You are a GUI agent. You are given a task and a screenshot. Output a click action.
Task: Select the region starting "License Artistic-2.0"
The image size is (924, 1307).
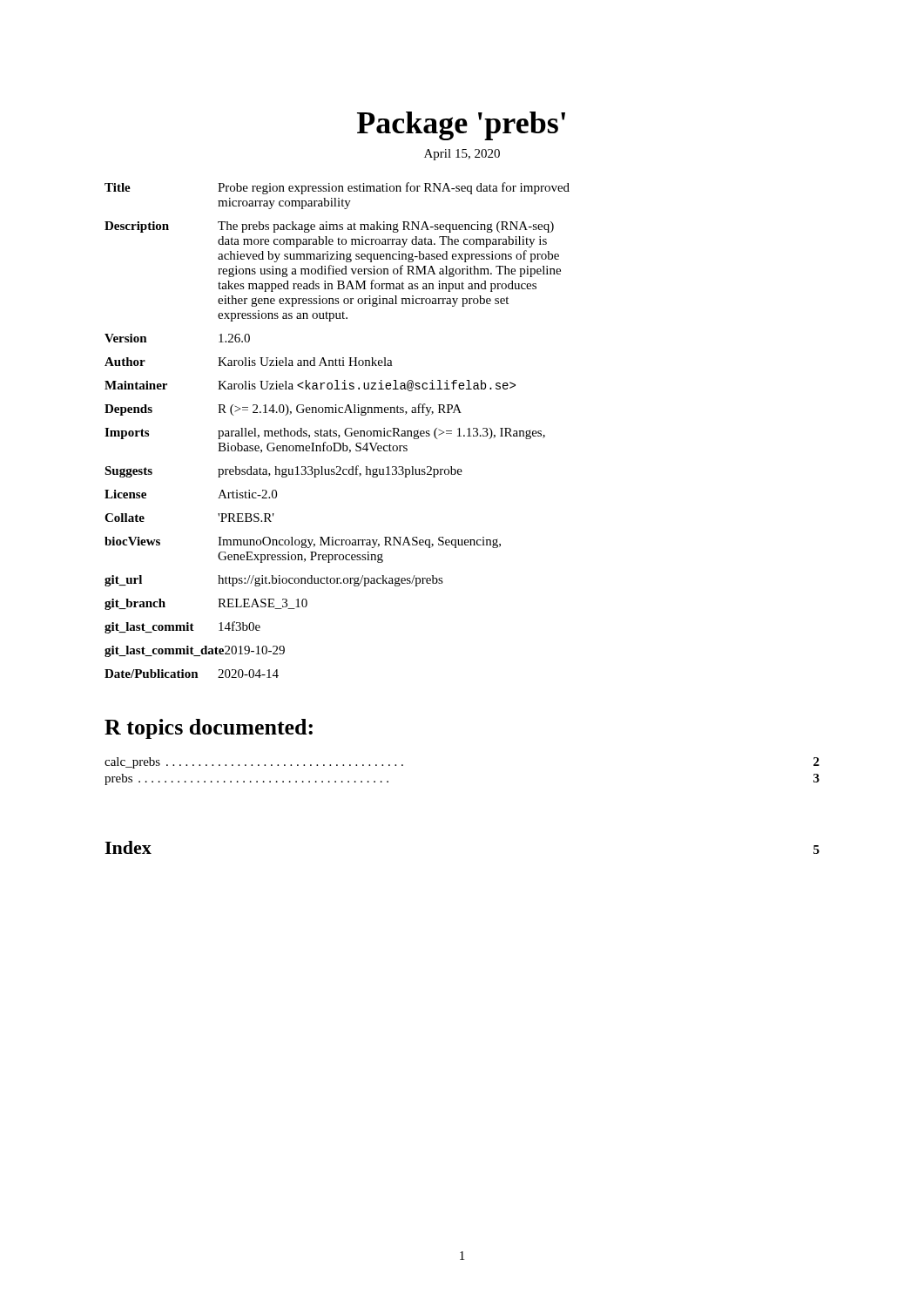[115, 494]
